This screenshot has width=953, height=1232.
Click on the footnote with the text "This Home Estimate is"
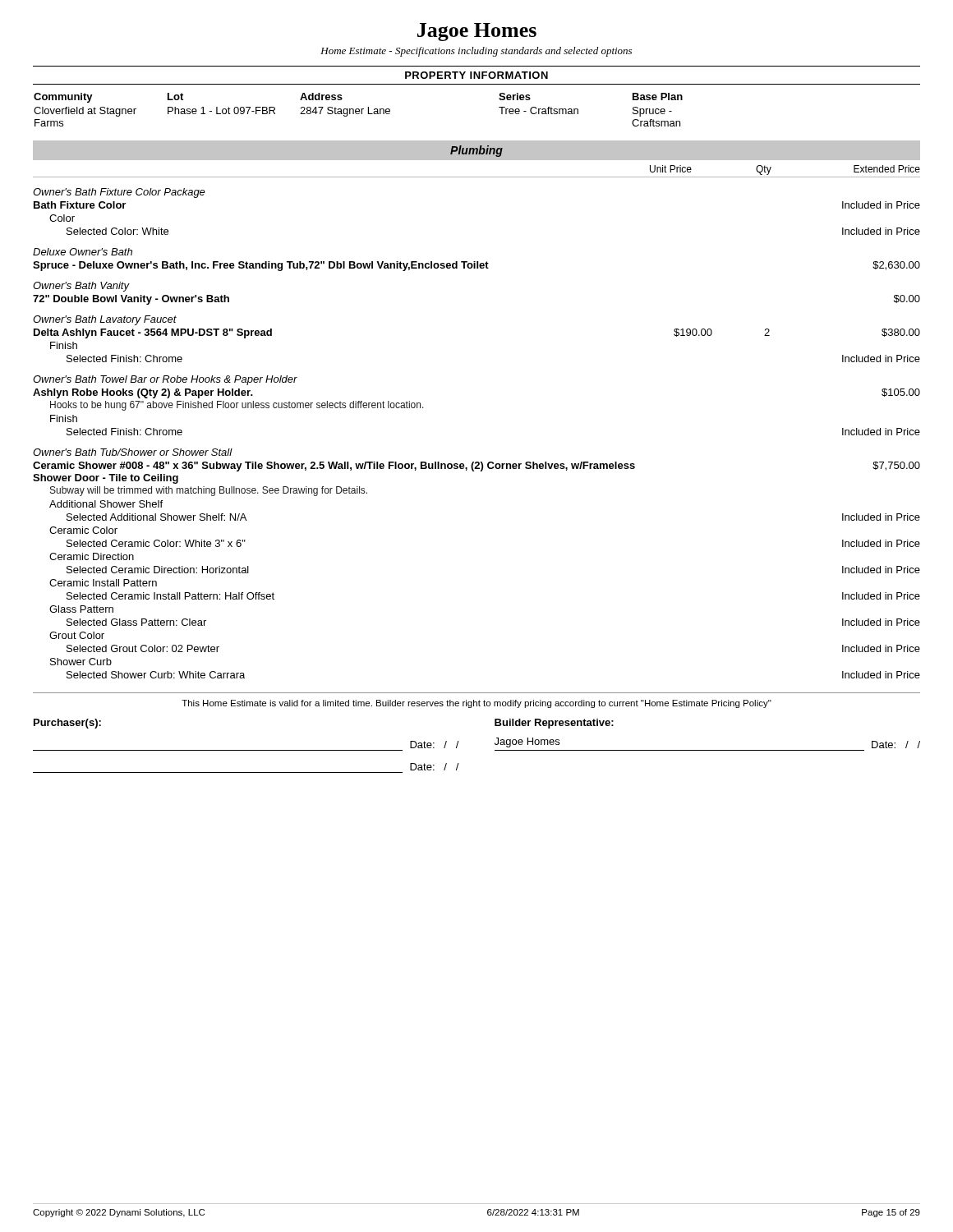(x=476, y=703)
